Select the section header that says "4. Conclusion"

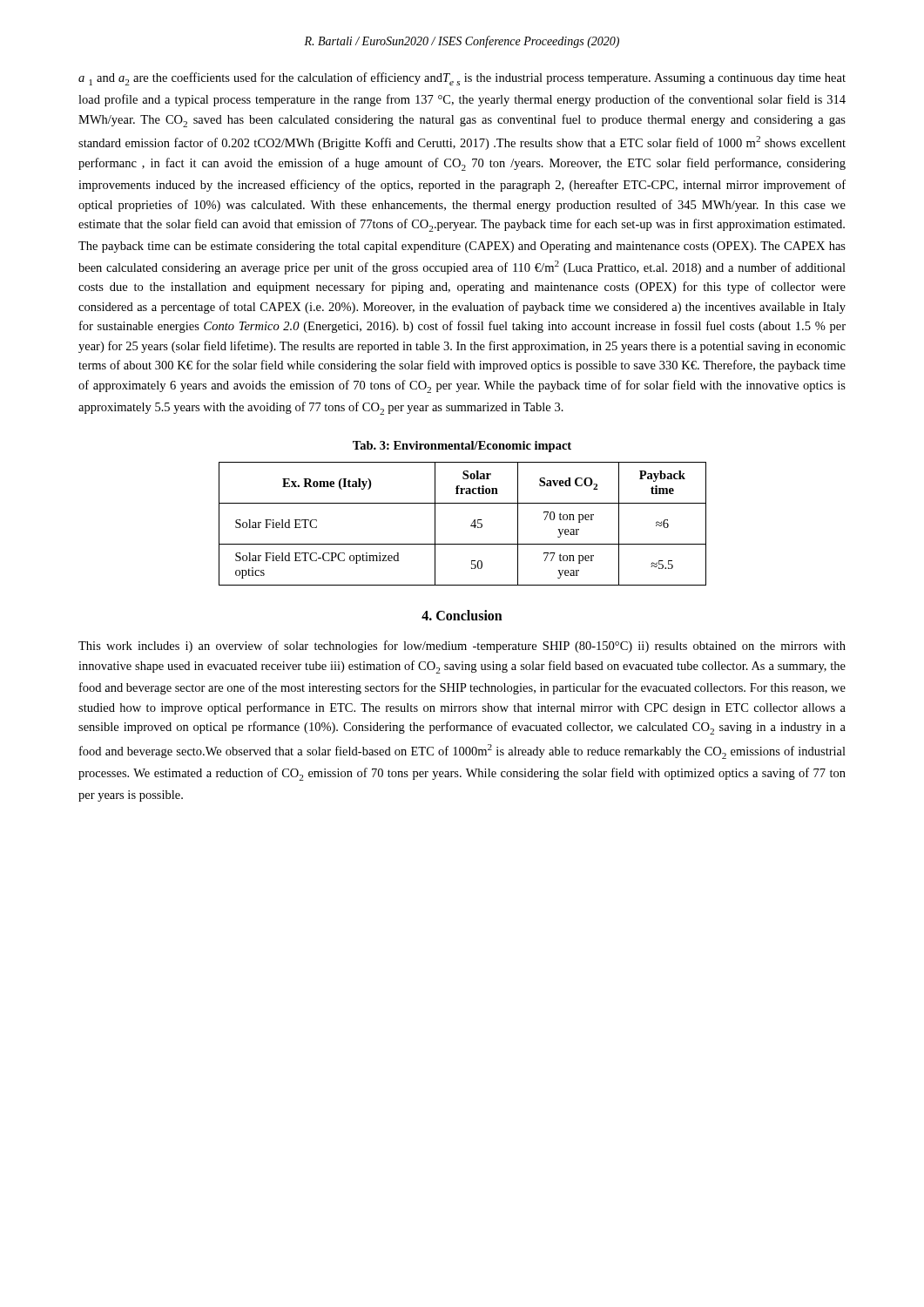(x=462, y=616)
